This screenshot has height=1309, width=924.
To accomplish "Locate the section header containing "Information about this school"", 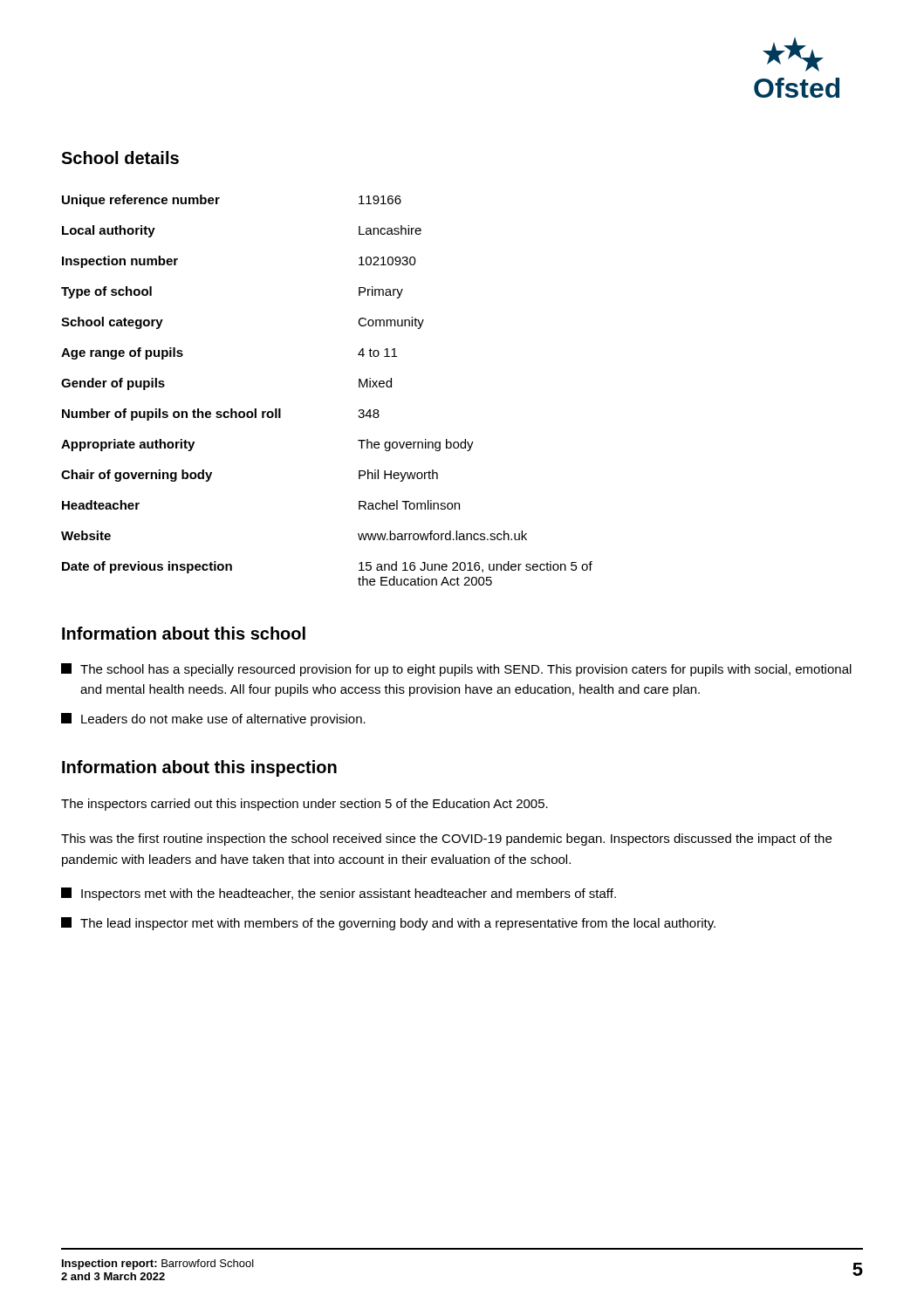I will click(184, 634).
